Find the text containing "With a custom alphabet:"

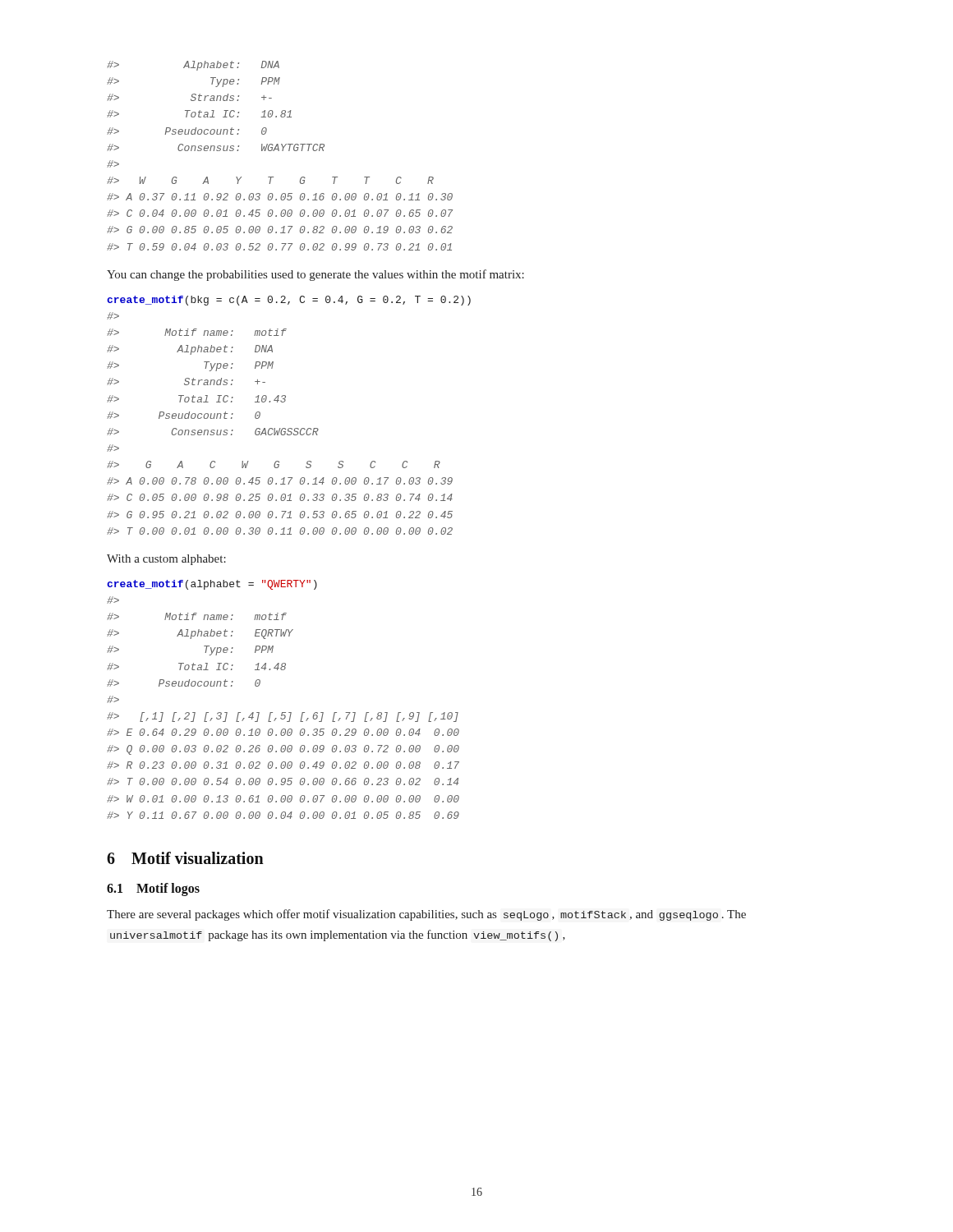pyautogui.click(x=167, y=558)
